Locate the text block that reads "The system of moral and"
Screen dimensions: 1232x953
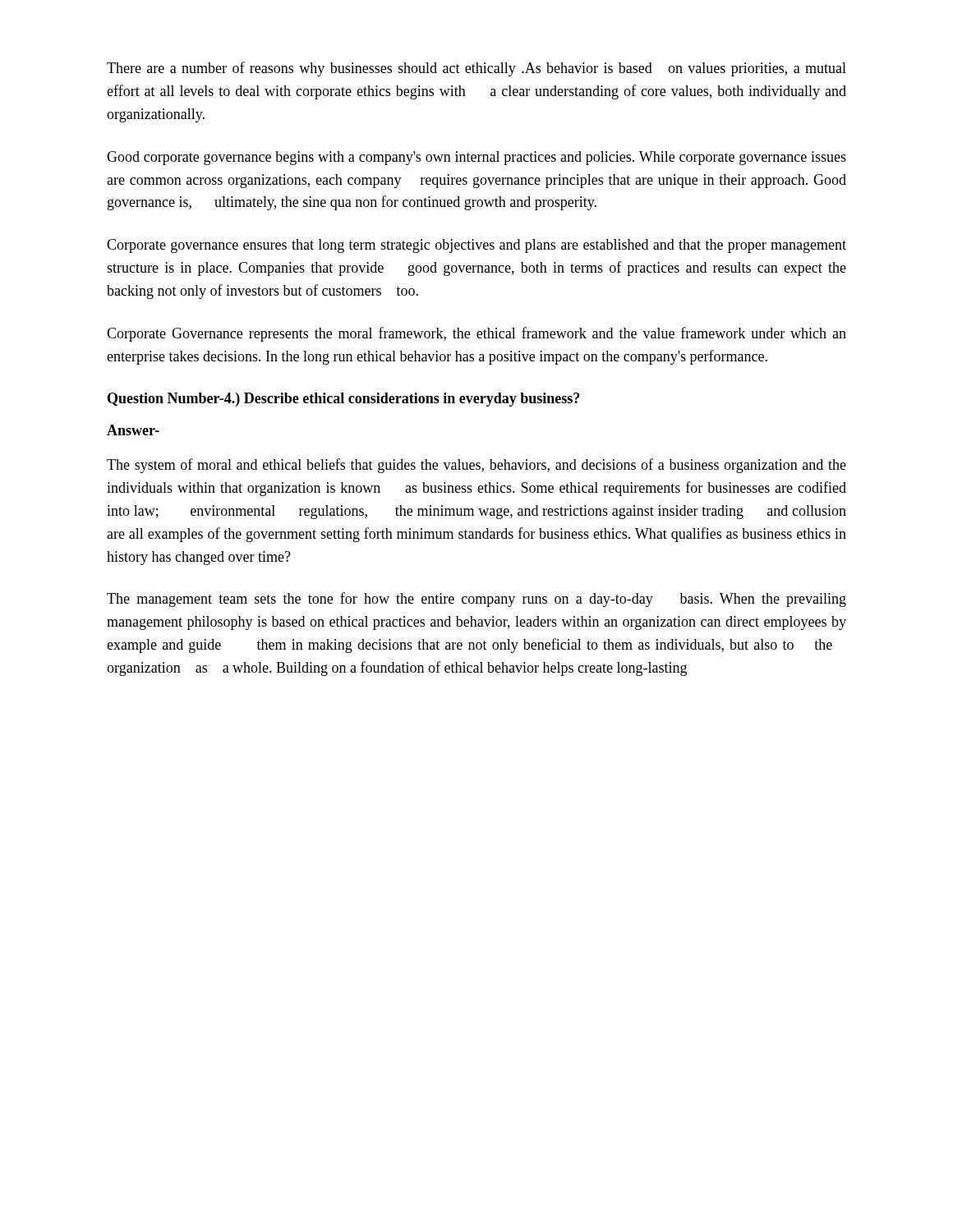click(476, 511)
